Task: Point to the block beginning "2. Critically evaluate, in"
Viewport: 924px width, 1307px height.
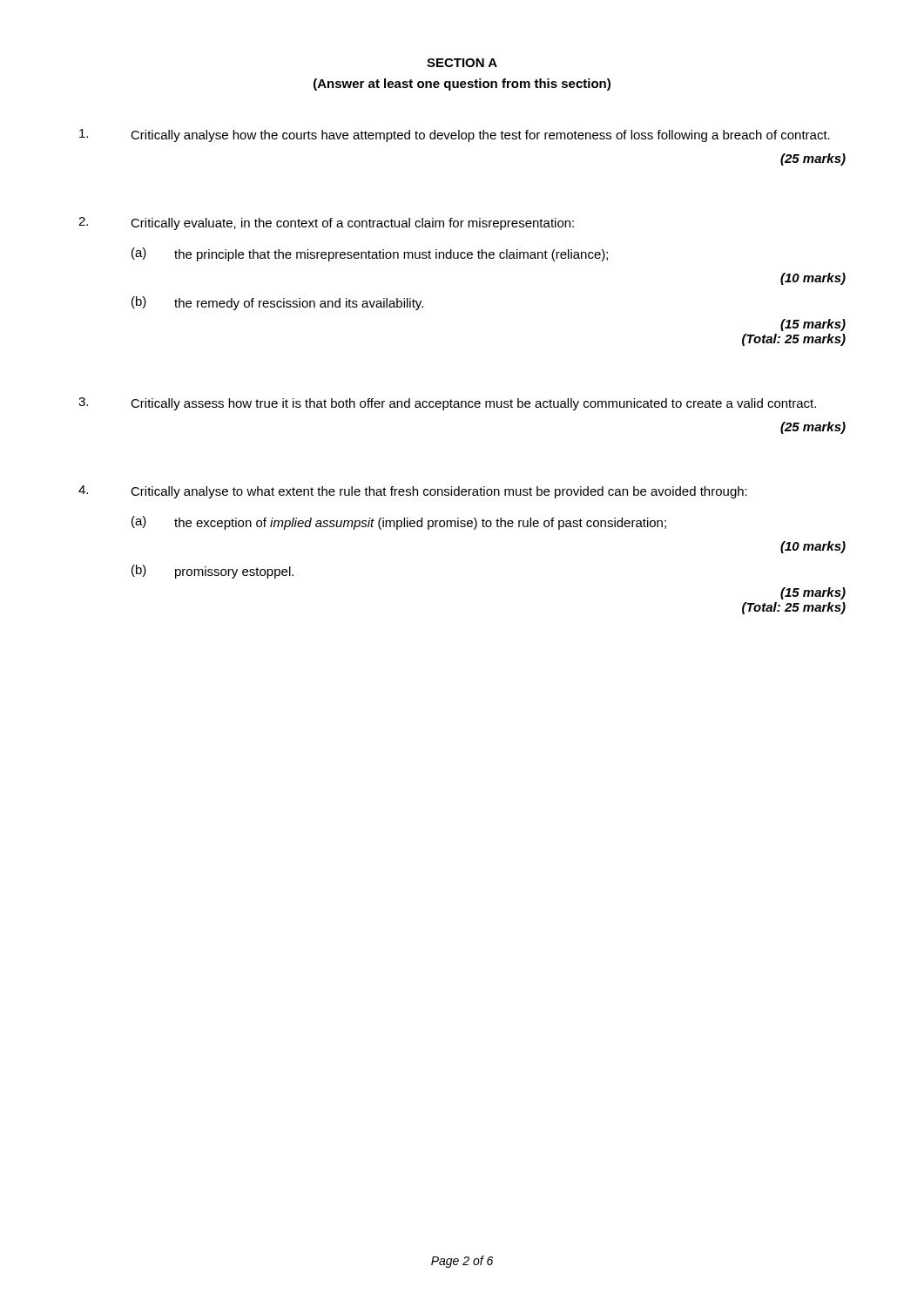Action: point(326,223)
